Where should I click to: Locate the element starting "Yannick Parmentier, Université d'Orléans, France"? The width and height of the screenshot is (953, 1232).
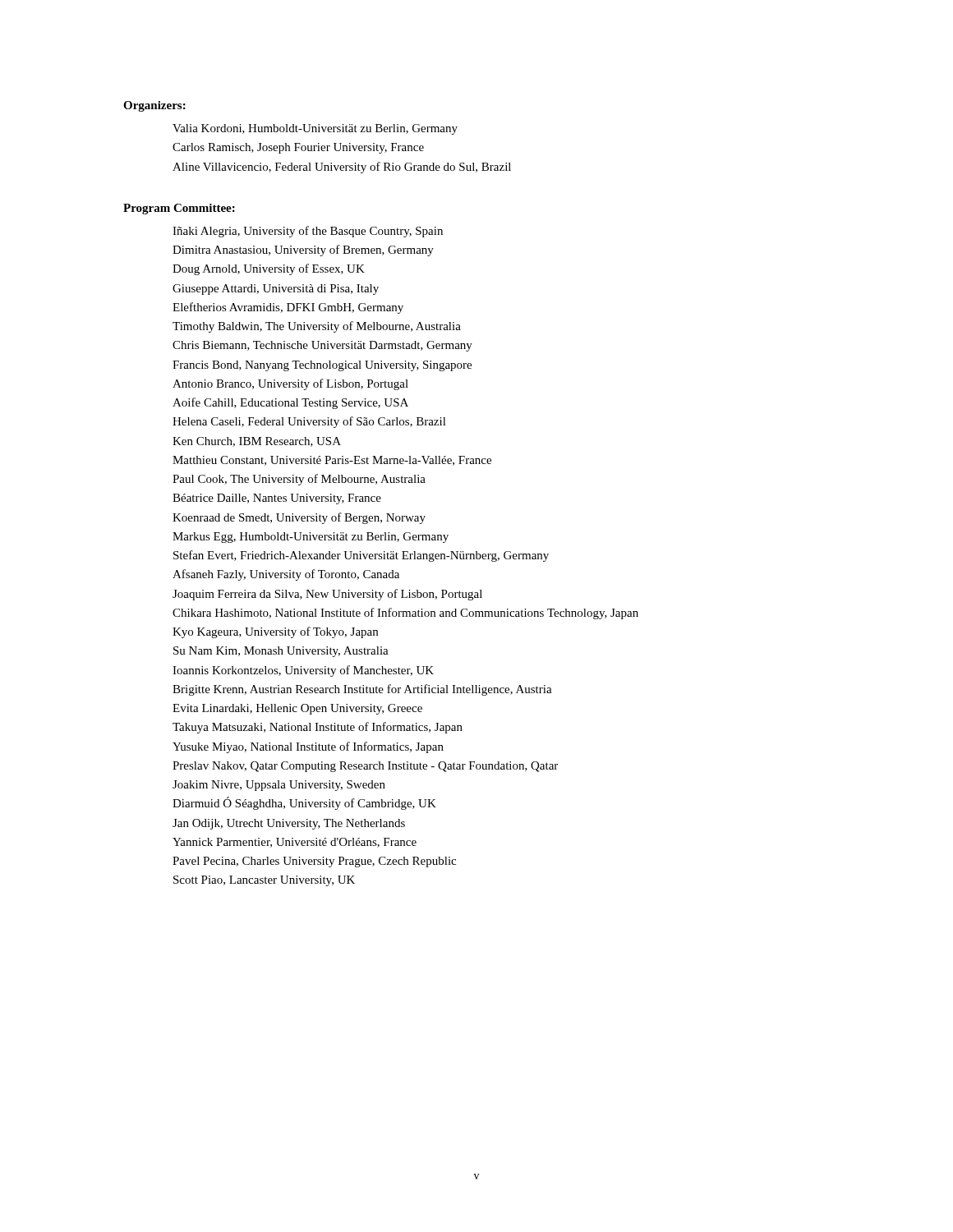[295, 842]
